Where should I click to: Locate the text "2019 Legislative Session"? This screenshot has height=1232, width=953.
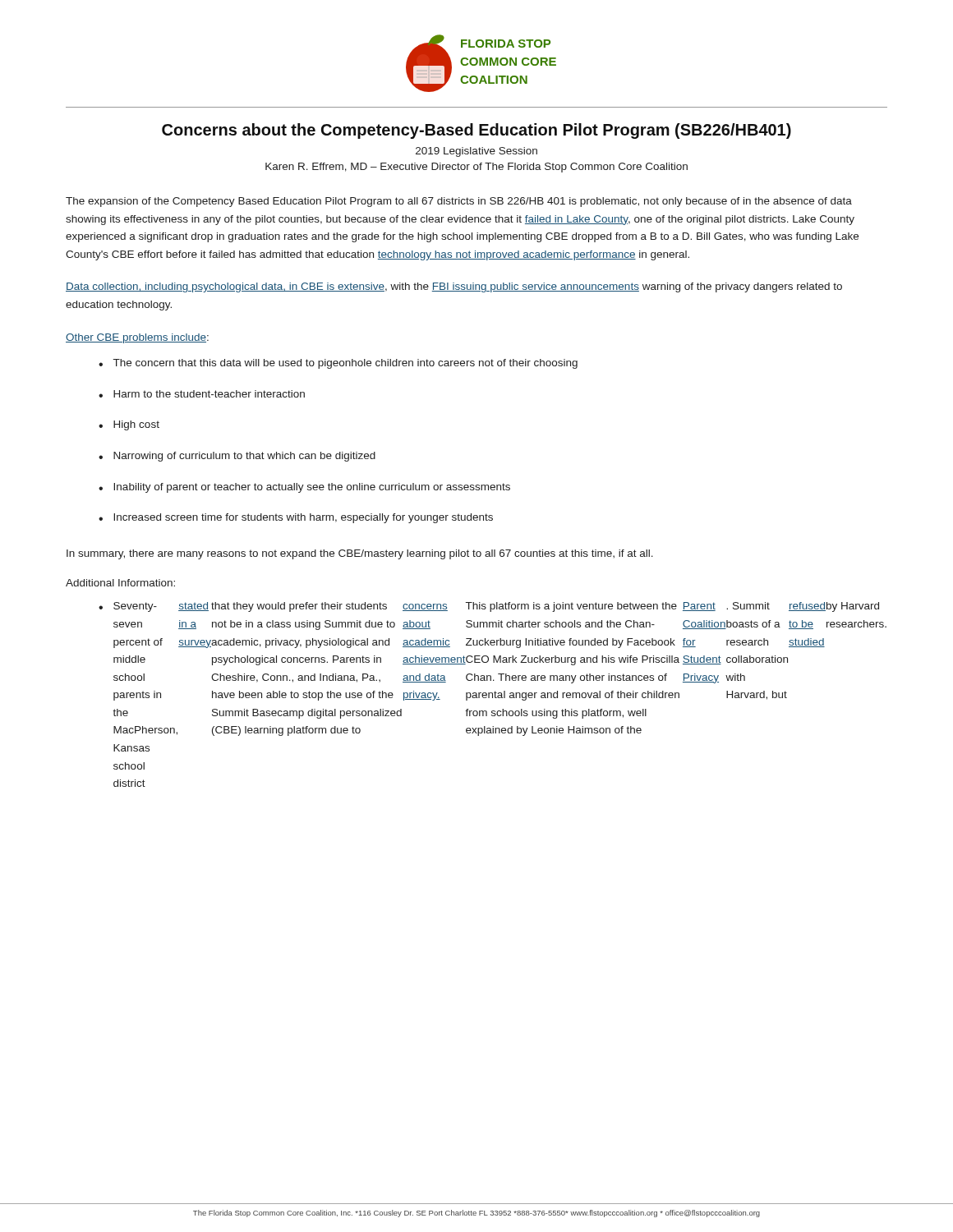click(476, 151)
